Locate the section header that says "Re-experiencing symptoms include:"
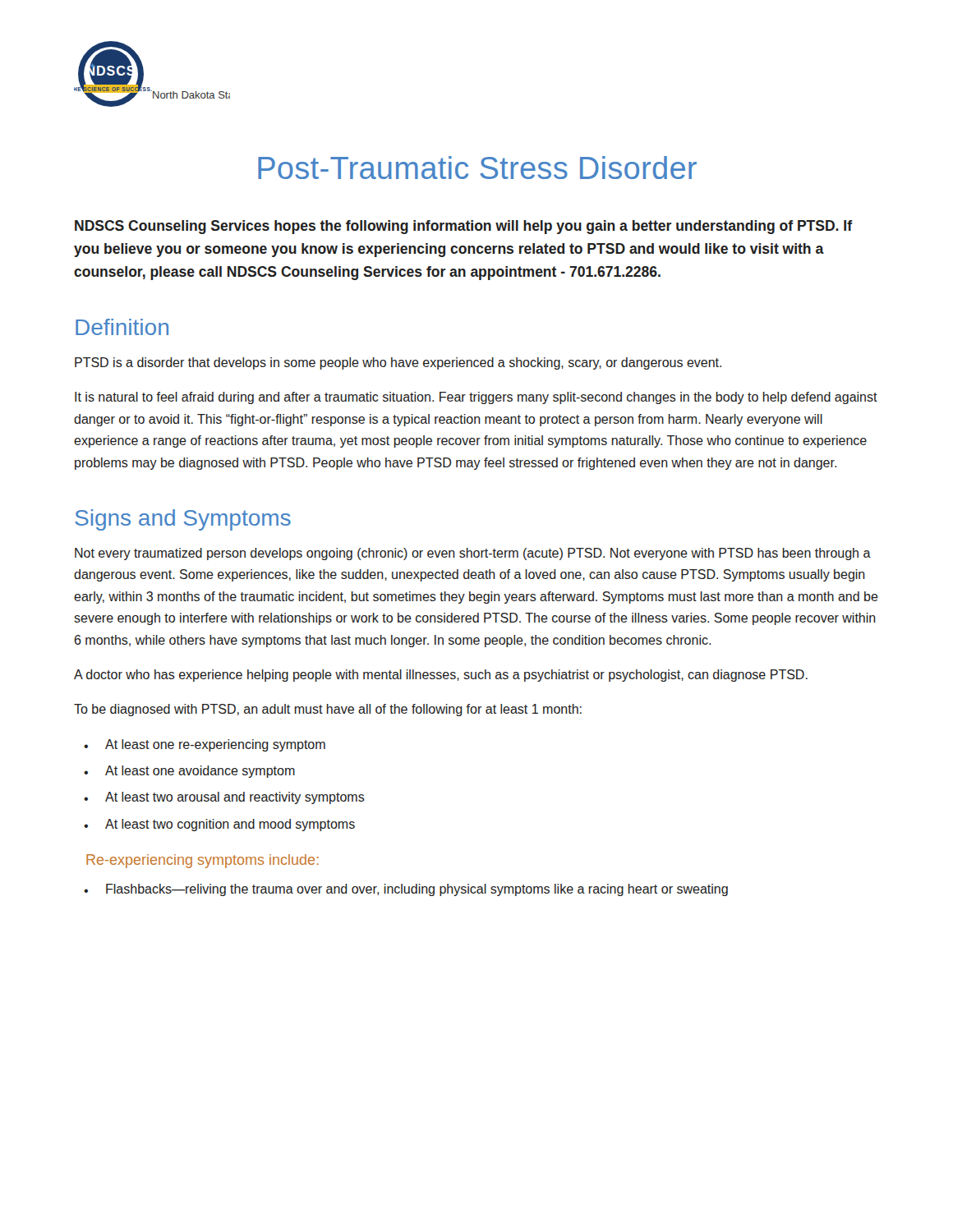Screen dimensions: 1232x953 pyautogui.click(x=203, y=860)
